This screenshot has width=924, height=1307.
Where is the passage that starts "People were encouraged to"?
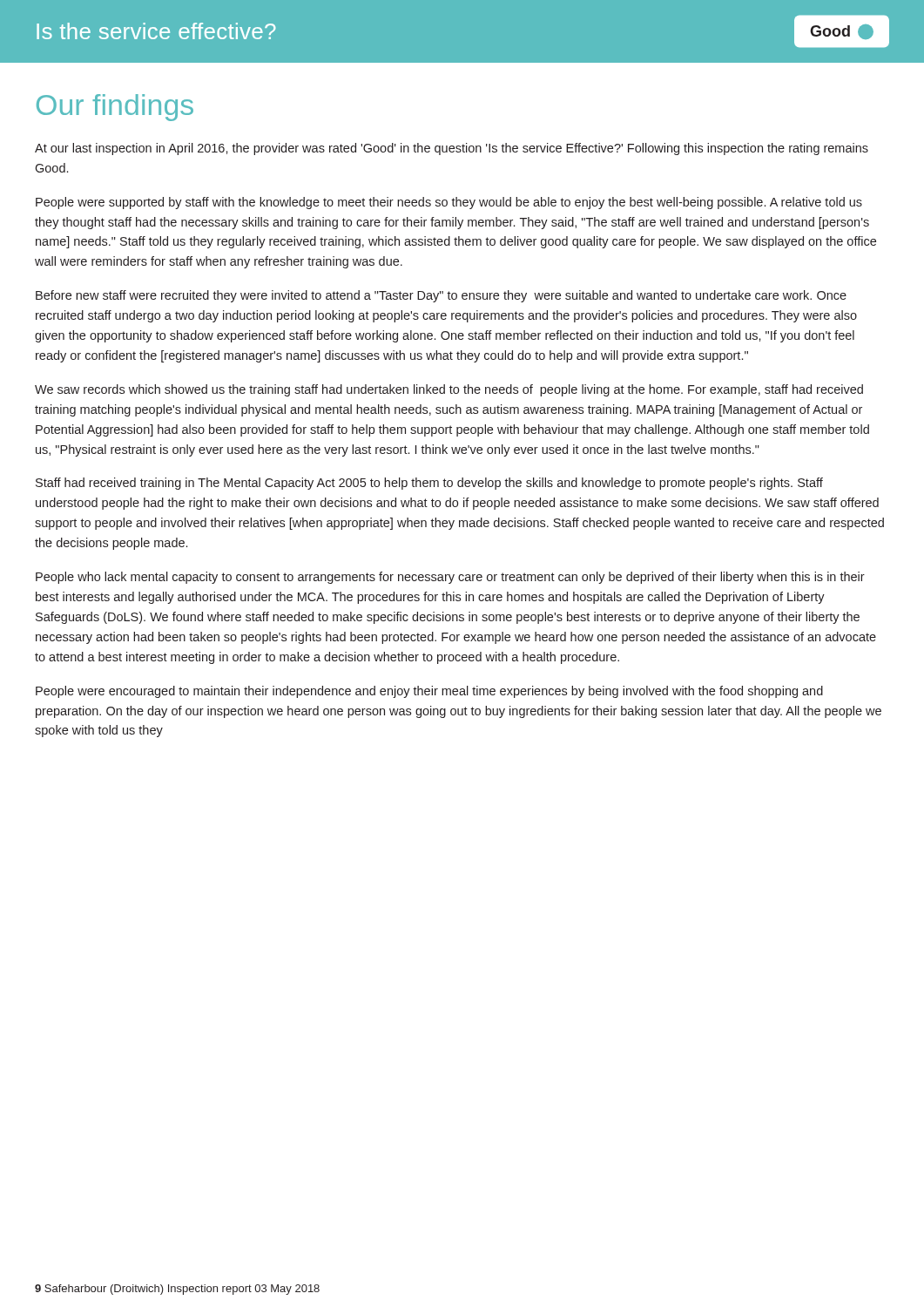[x=458, y=711]
